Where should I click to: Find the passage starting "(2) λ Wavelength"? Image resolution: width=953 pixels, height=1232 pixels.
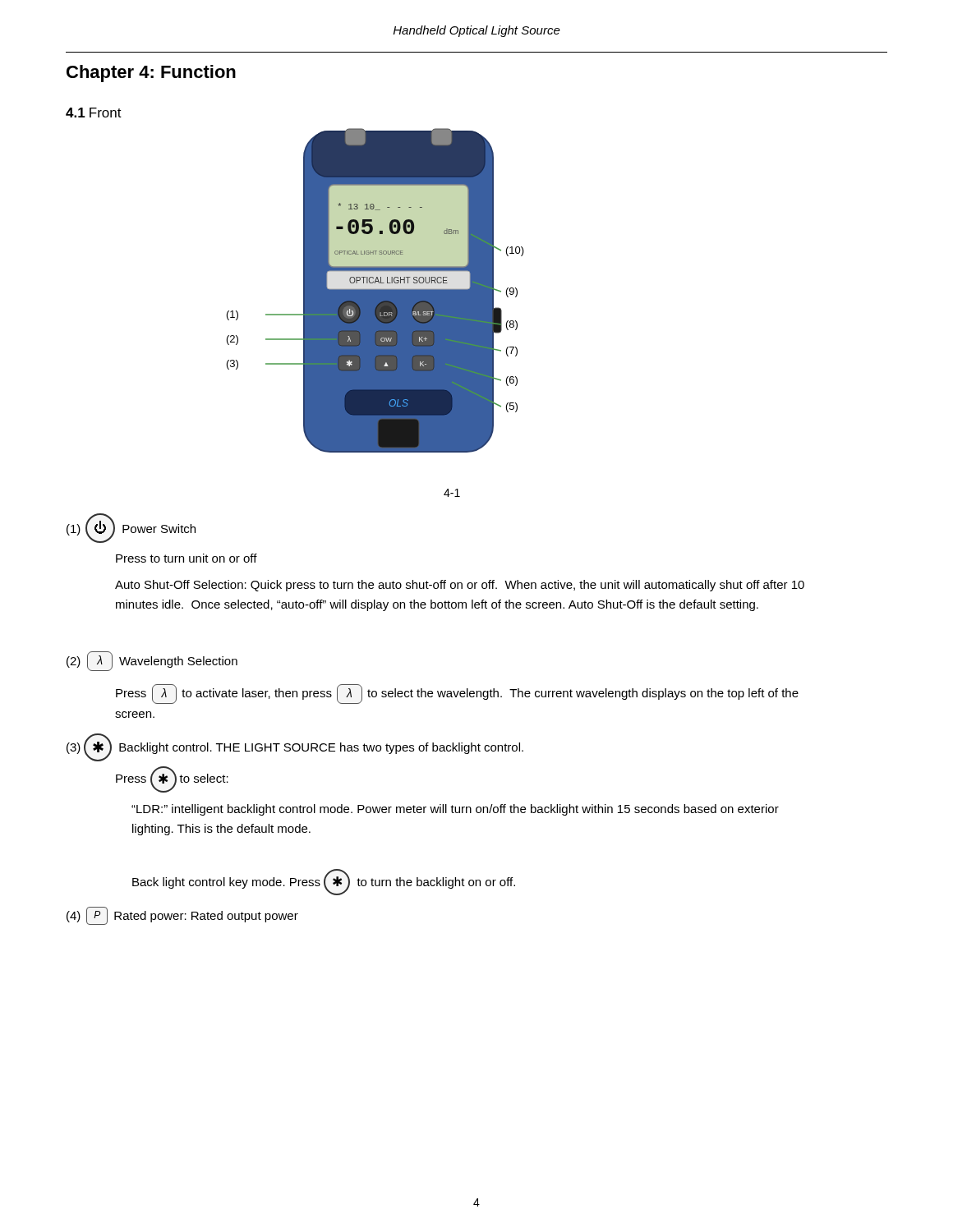(152, 661)
